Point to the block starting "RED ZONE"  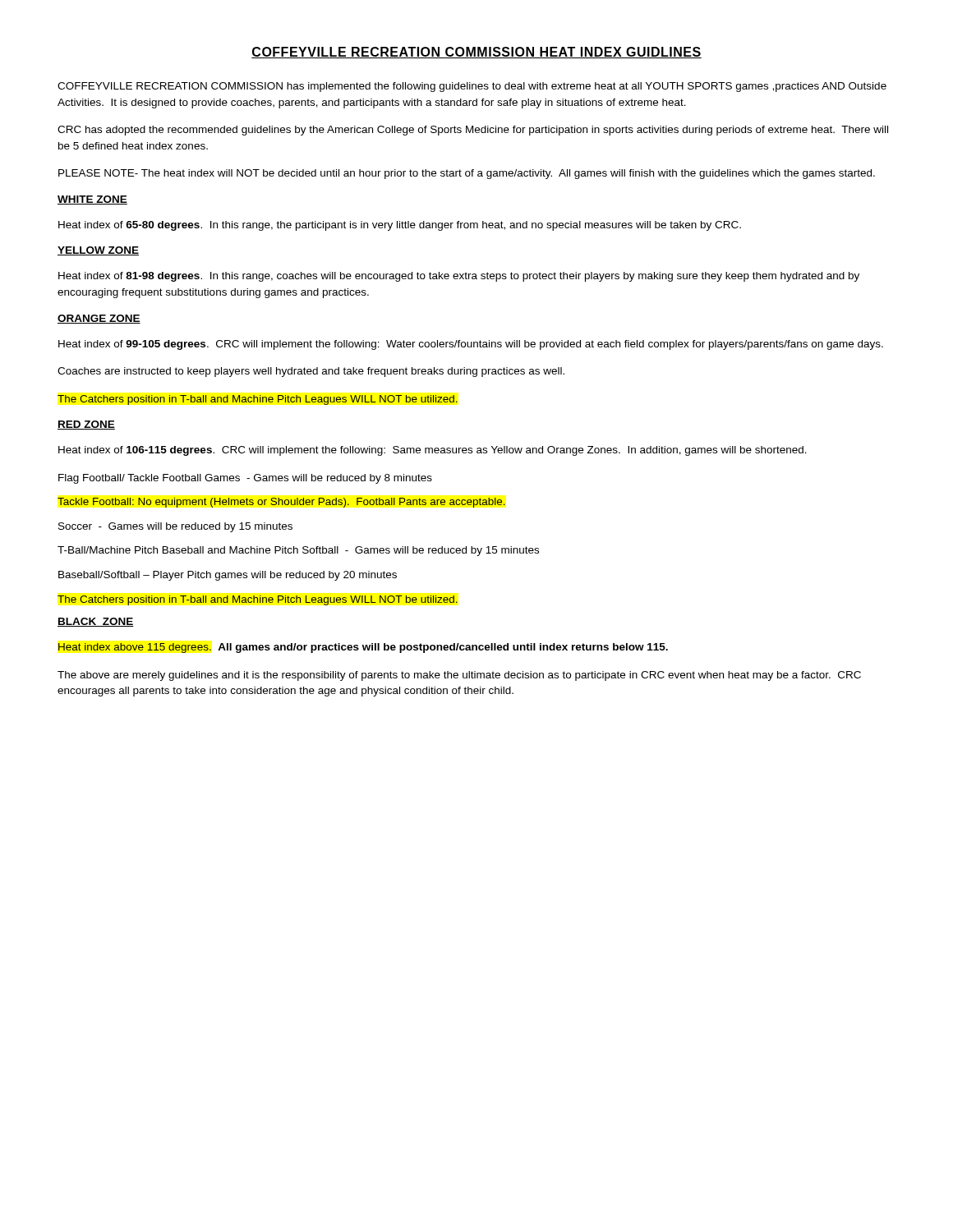click(86, 424)
